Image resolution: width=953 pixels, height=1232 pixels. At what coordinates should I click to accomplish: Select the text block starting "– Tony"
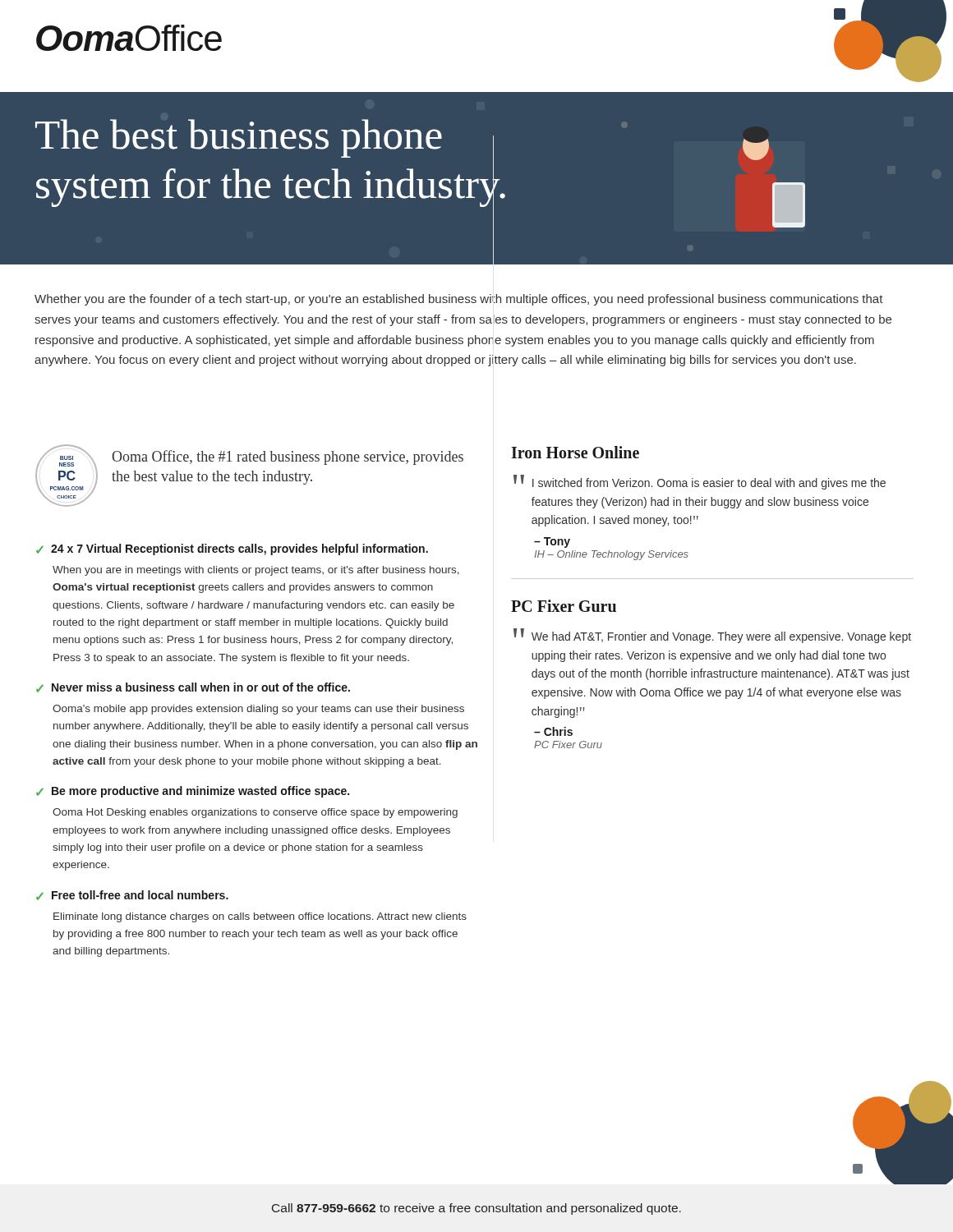pos(552,541)
